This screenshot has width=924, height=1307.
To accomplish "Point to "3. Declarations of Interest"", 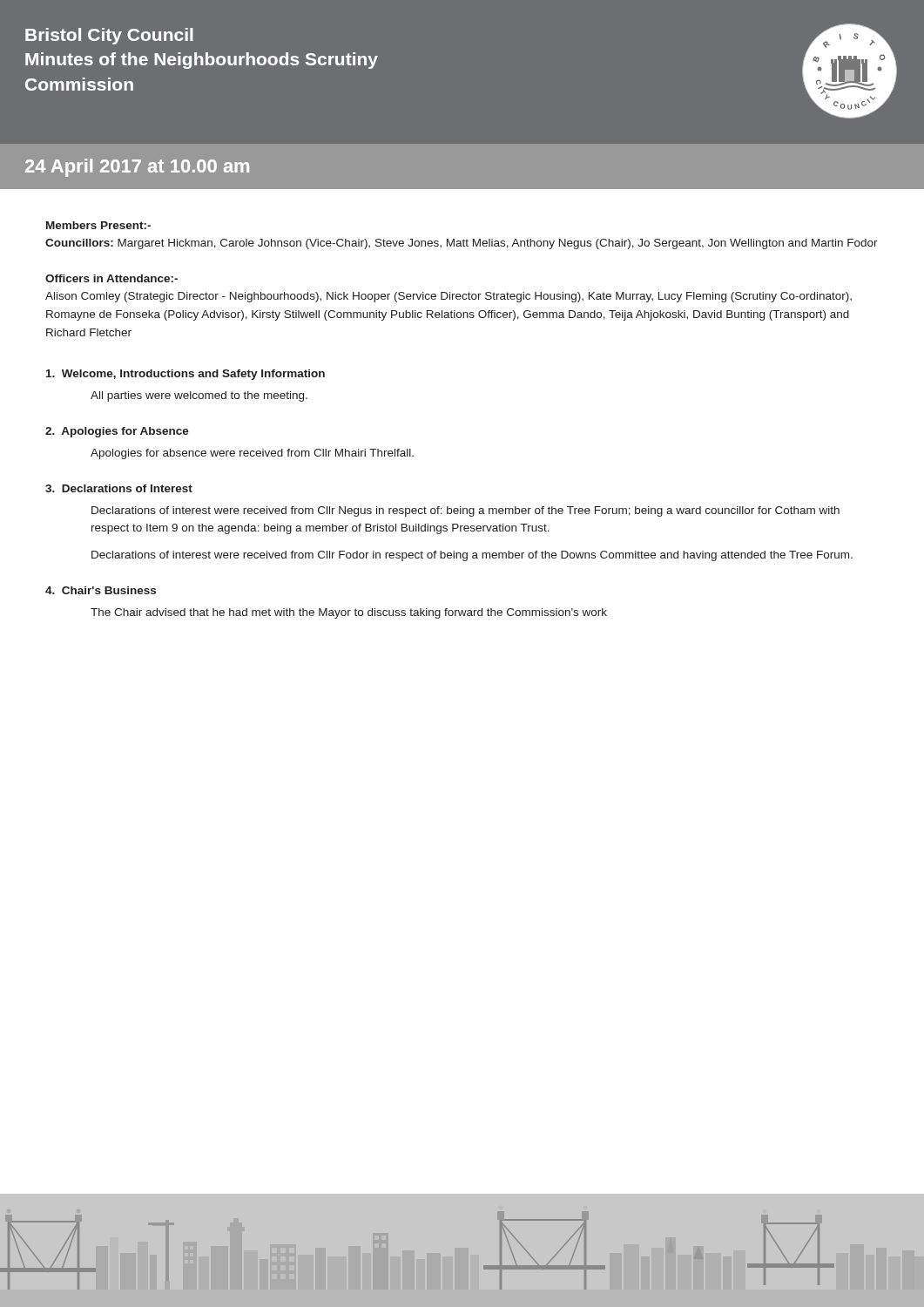I will (119, 488).
